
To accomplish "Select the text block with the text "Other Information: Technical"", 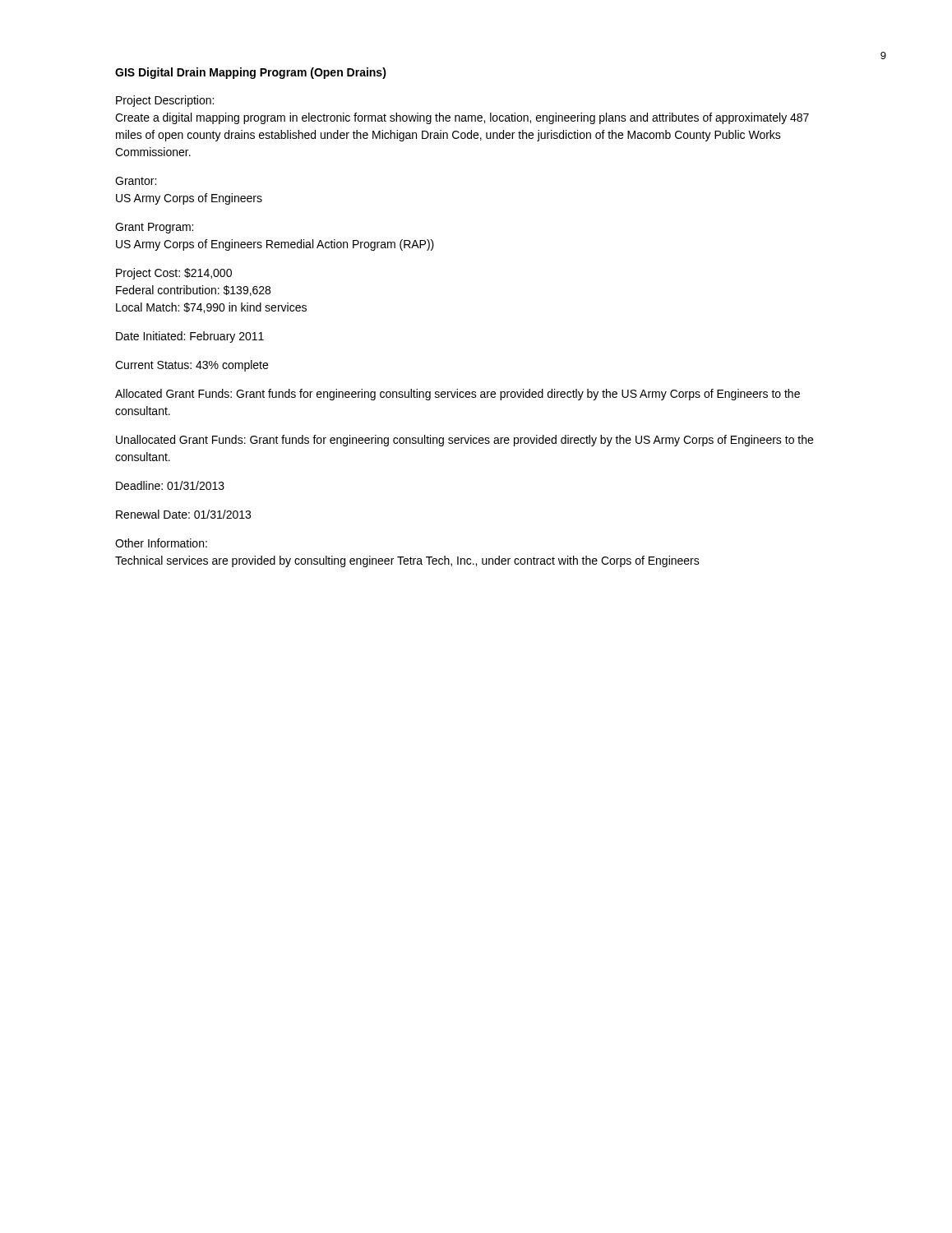I will [407, 552].
